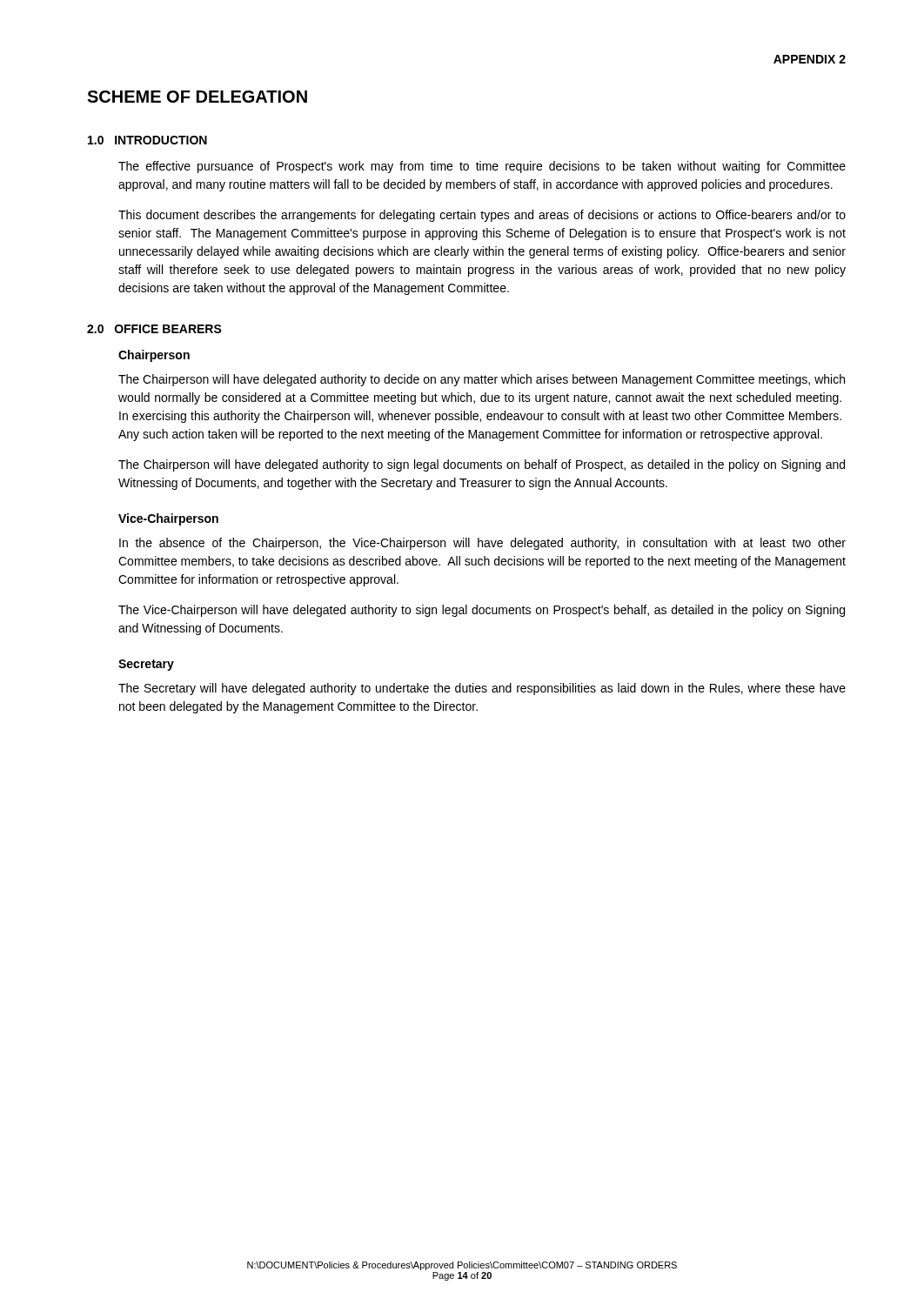Click where it says "2.0 OFFICE BEARERS"
Viewport: 924px width, 1305px height.
click(x=154, y=329)
